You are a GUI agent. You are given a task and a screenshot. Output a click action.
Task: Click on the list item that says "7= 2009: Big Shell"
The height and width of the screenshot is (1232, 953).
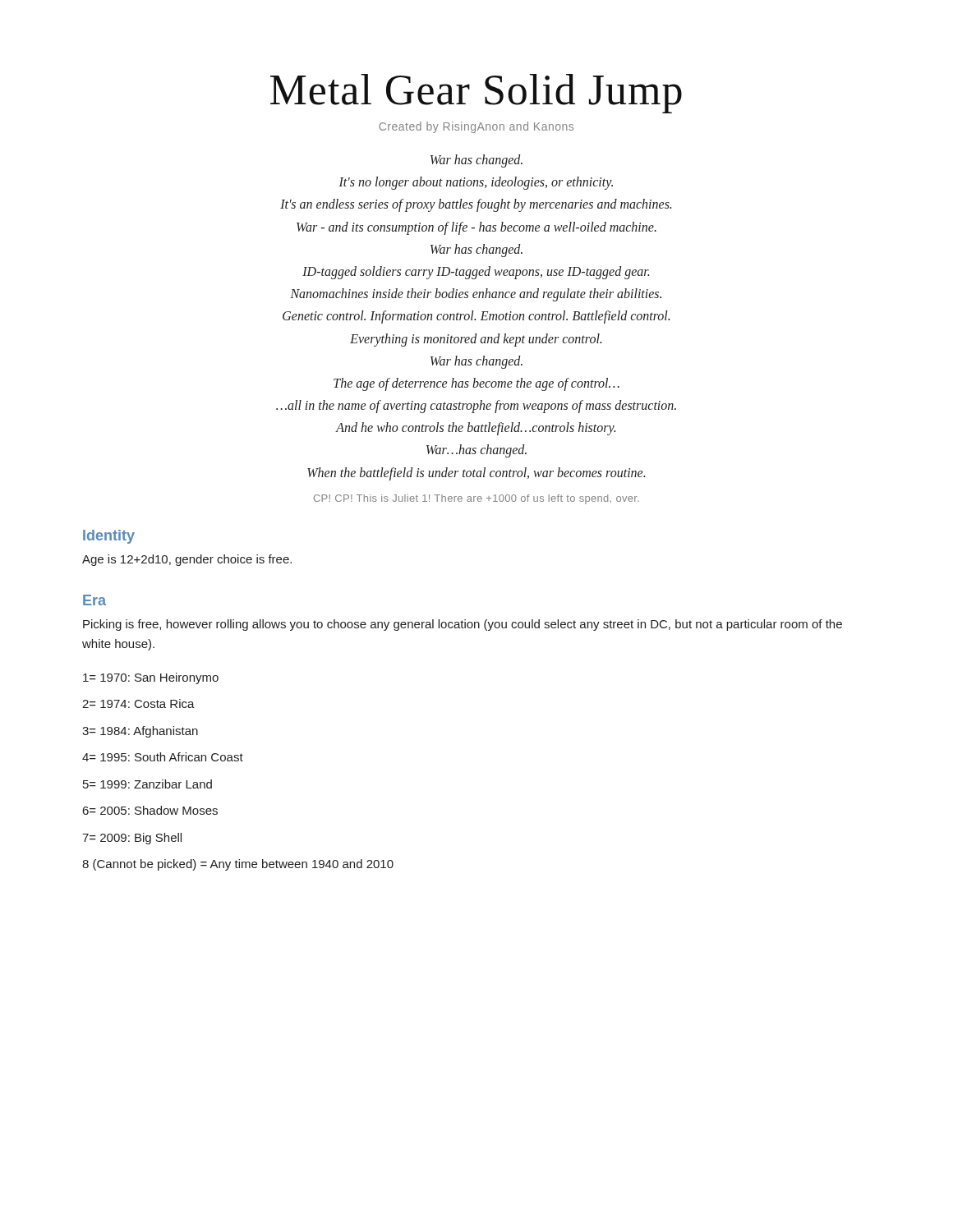pos(132,837)
